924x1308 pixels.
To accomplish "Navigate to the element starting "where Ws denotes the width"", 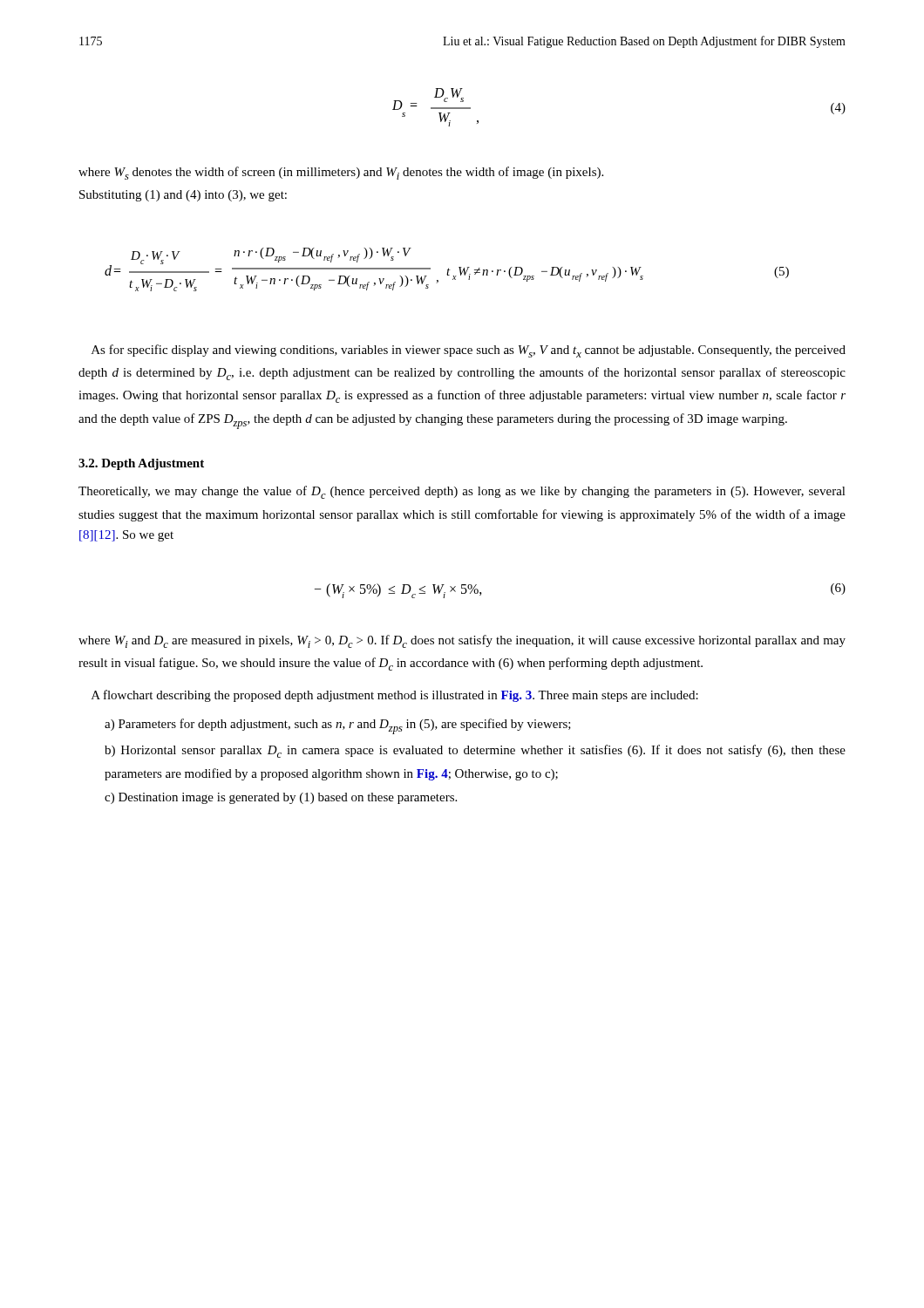I will click(x=341, y=183).
